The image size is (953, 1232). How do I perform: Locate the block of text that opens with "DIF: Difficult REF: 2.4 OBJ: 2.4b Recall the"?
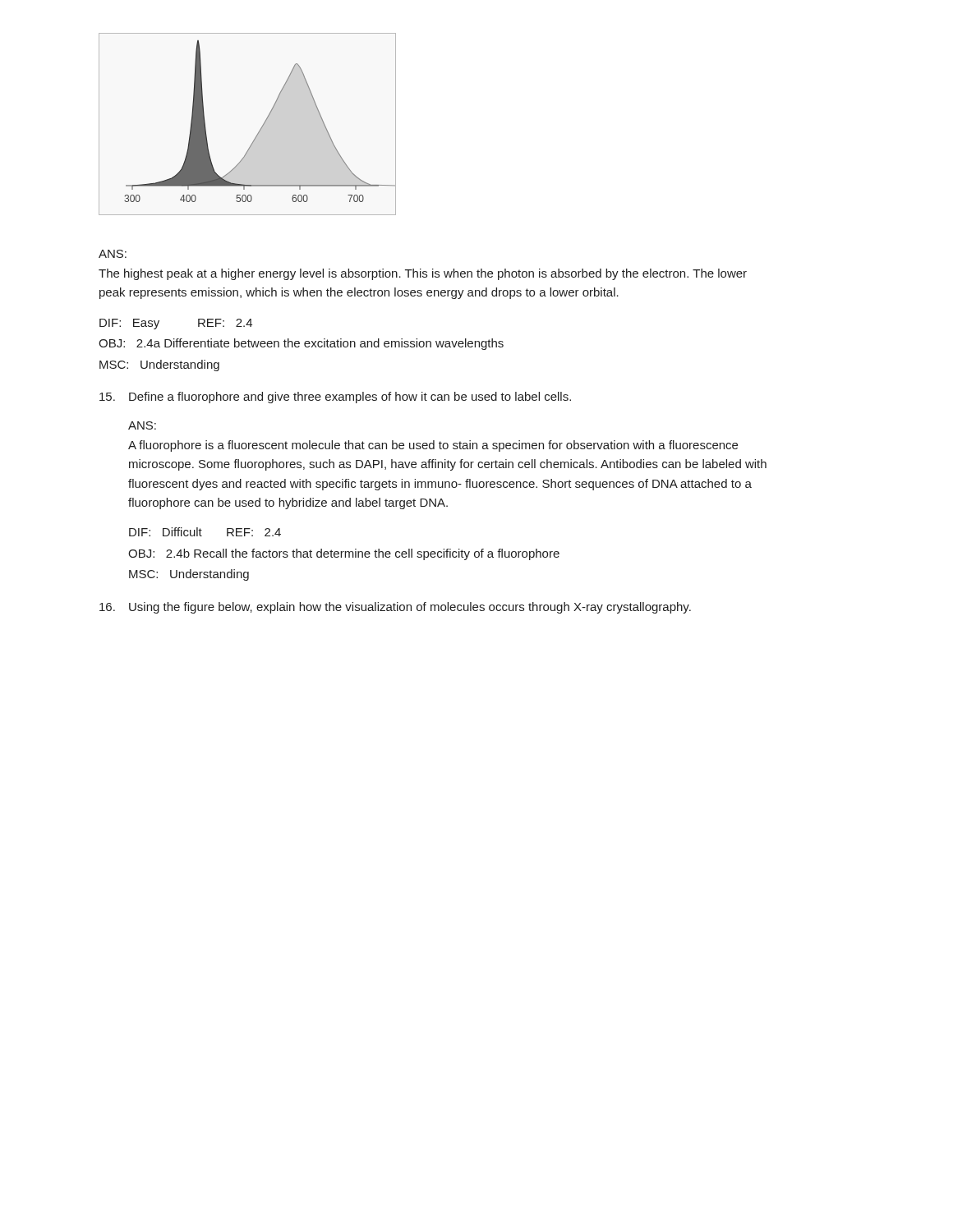pos(344,553)
